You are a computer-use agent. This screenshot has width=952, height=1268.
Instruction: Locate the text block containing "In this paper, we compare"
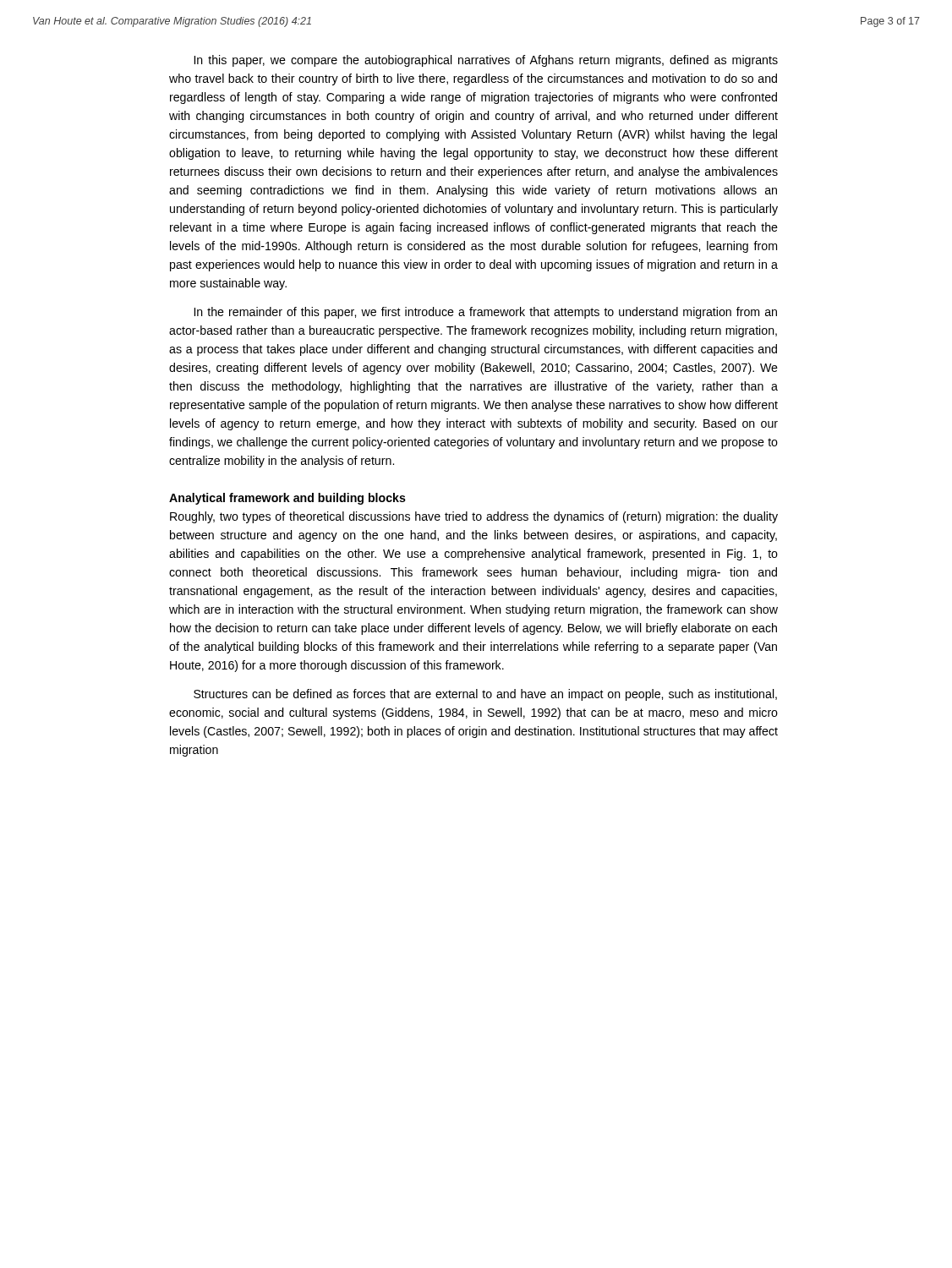pyautogui.click(x=473, y=172)
